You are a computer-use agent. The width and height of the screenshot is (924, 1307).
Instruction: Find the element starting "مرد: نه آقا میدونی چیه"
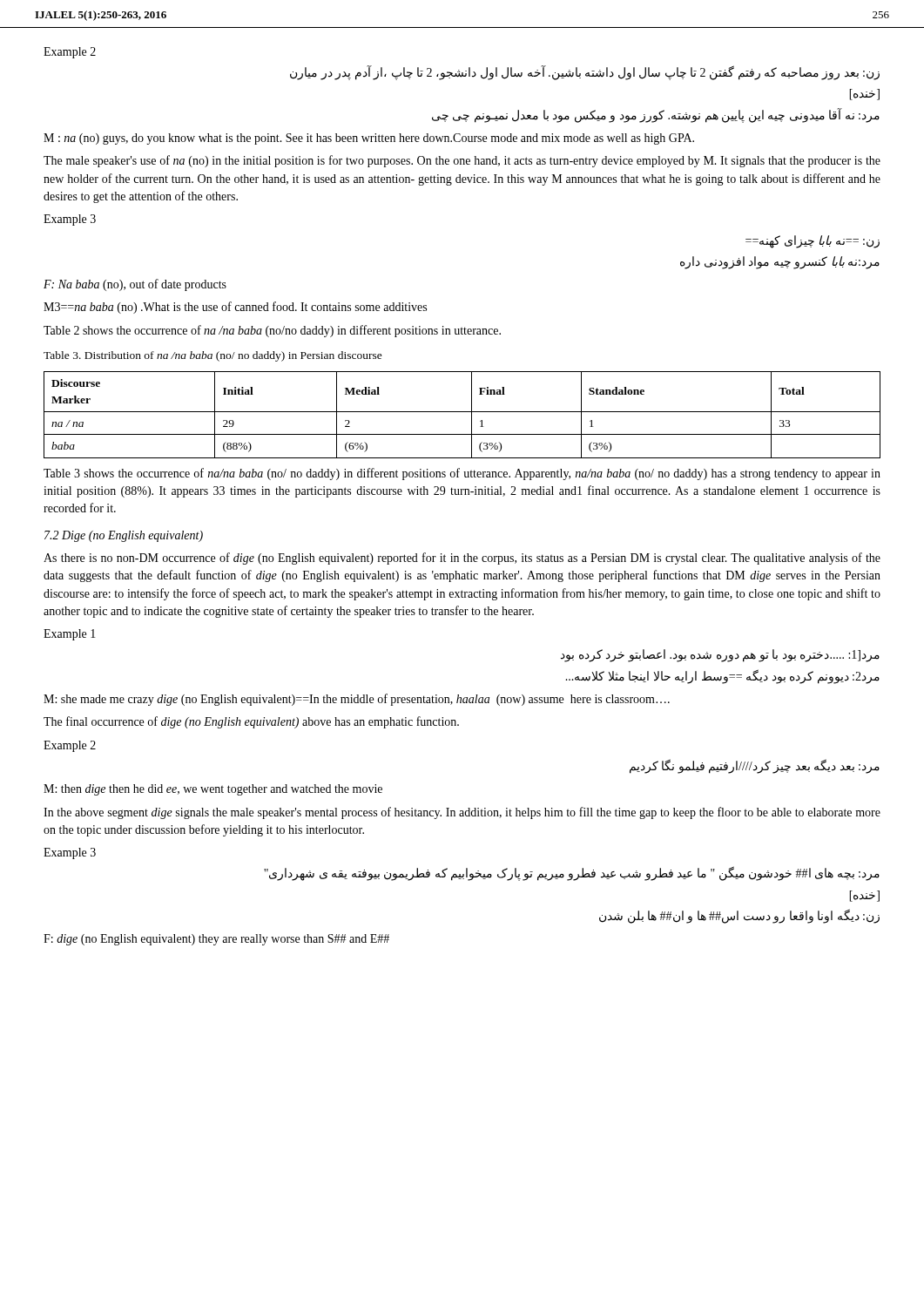pos(656,115)
